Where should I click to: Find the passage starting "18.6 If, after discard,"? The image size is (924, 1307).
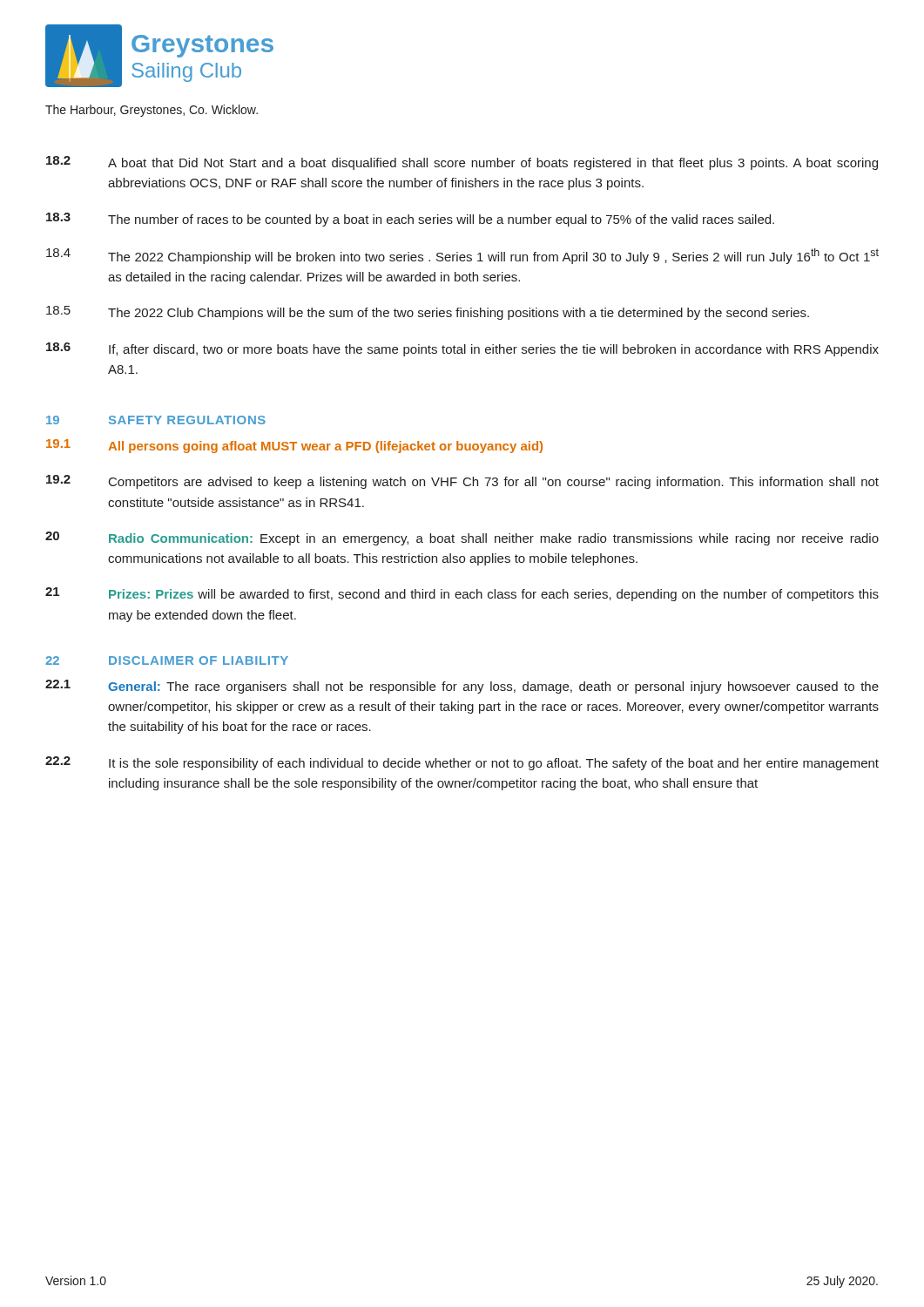[x=462, y=359]
